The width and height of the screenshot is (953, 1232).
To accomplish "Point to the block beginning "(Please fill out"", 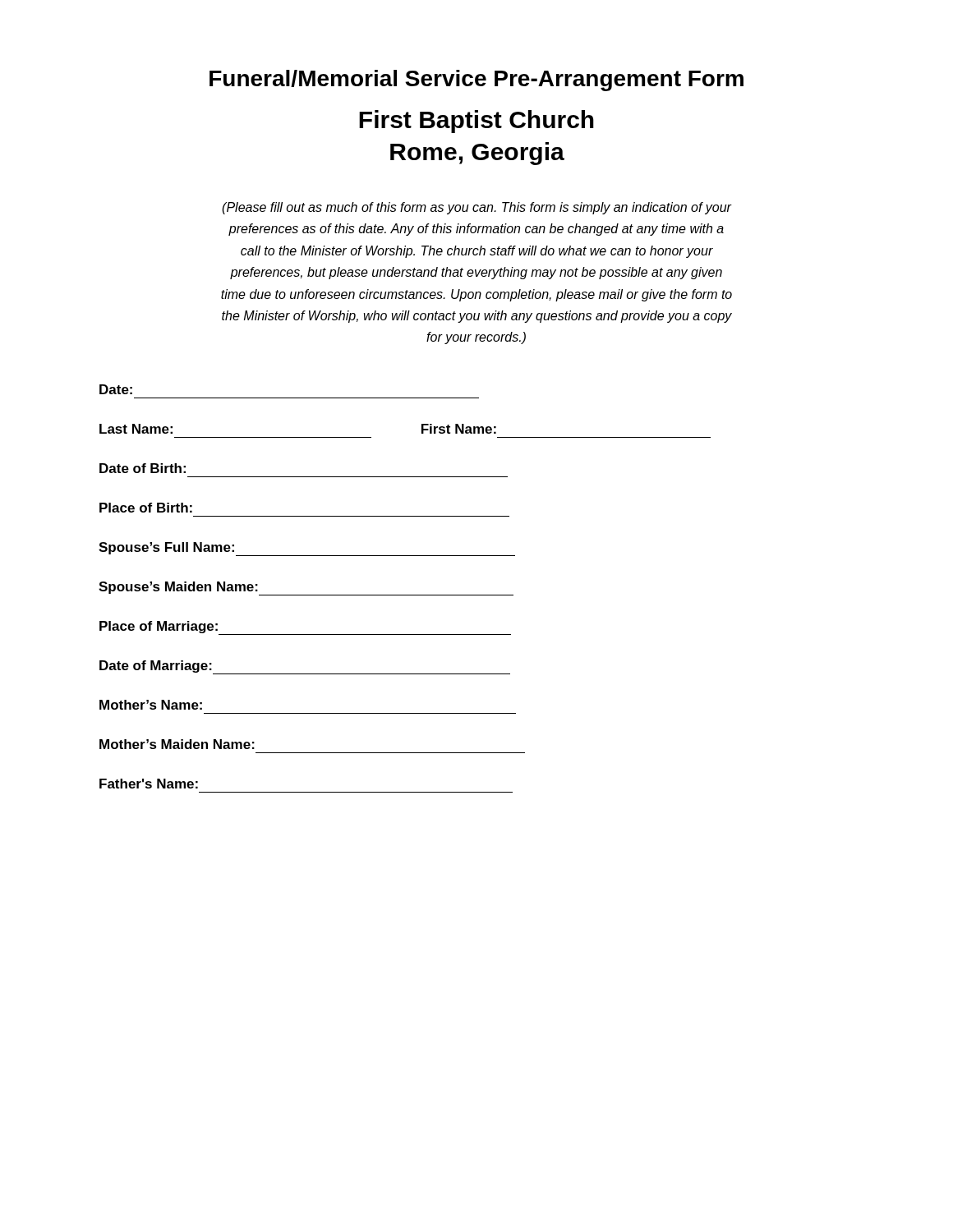I will (x=476, y=272).
